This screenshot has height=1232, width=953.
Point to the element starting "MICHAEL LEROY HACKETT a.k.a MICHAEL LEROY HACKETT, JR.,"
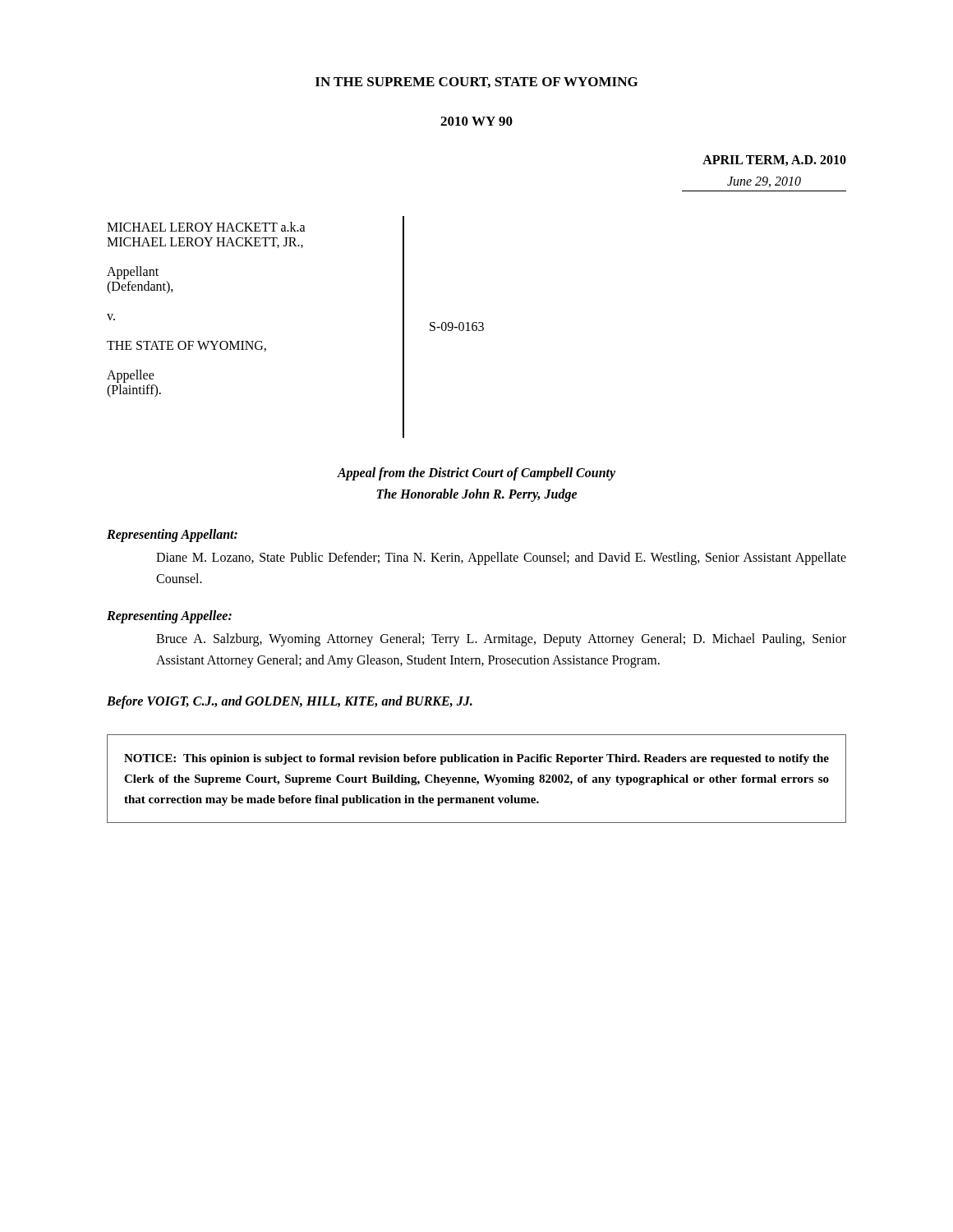click(x=476, y=327)
